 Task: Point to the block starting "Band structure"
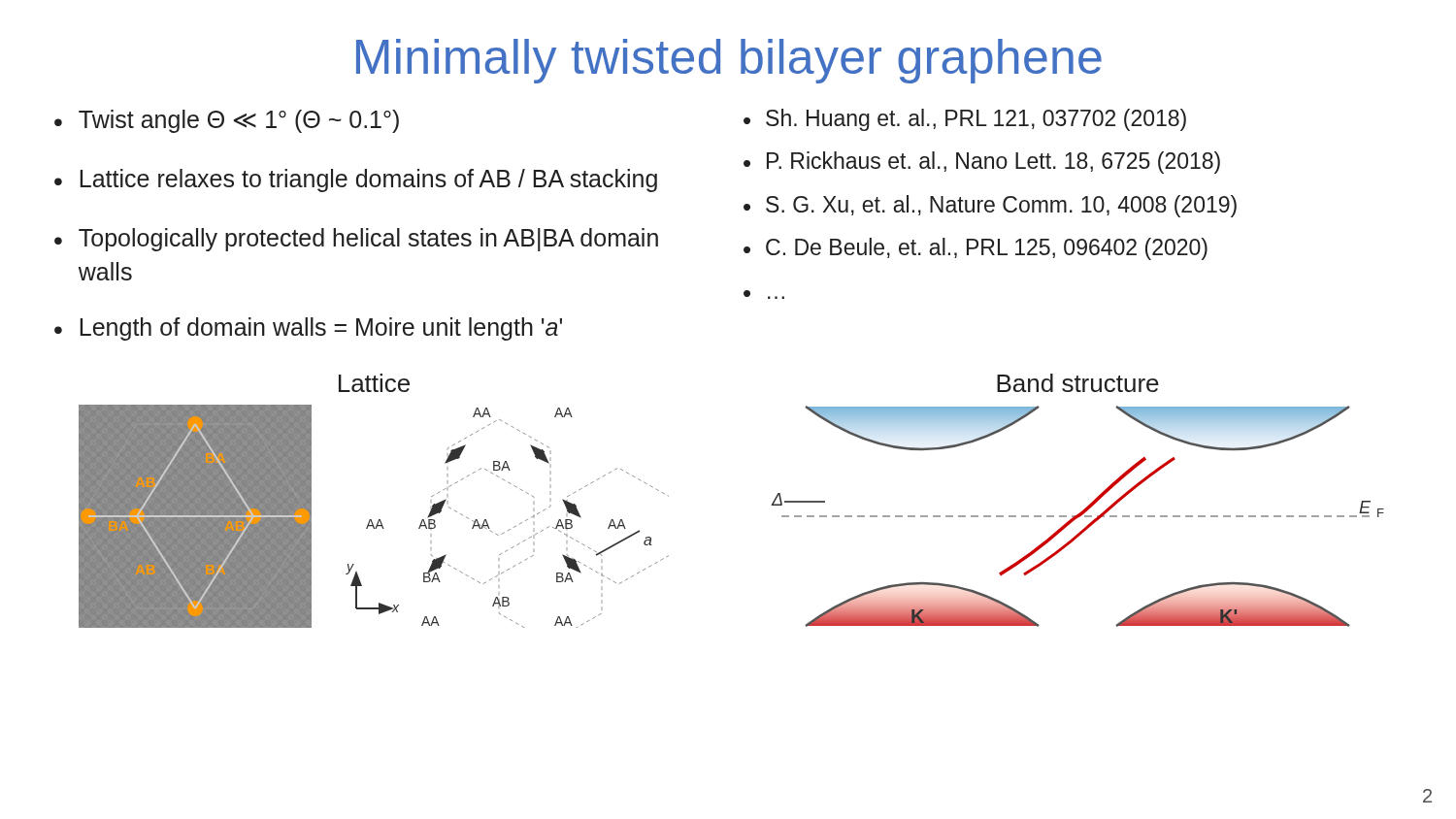tap(1077, 383)
